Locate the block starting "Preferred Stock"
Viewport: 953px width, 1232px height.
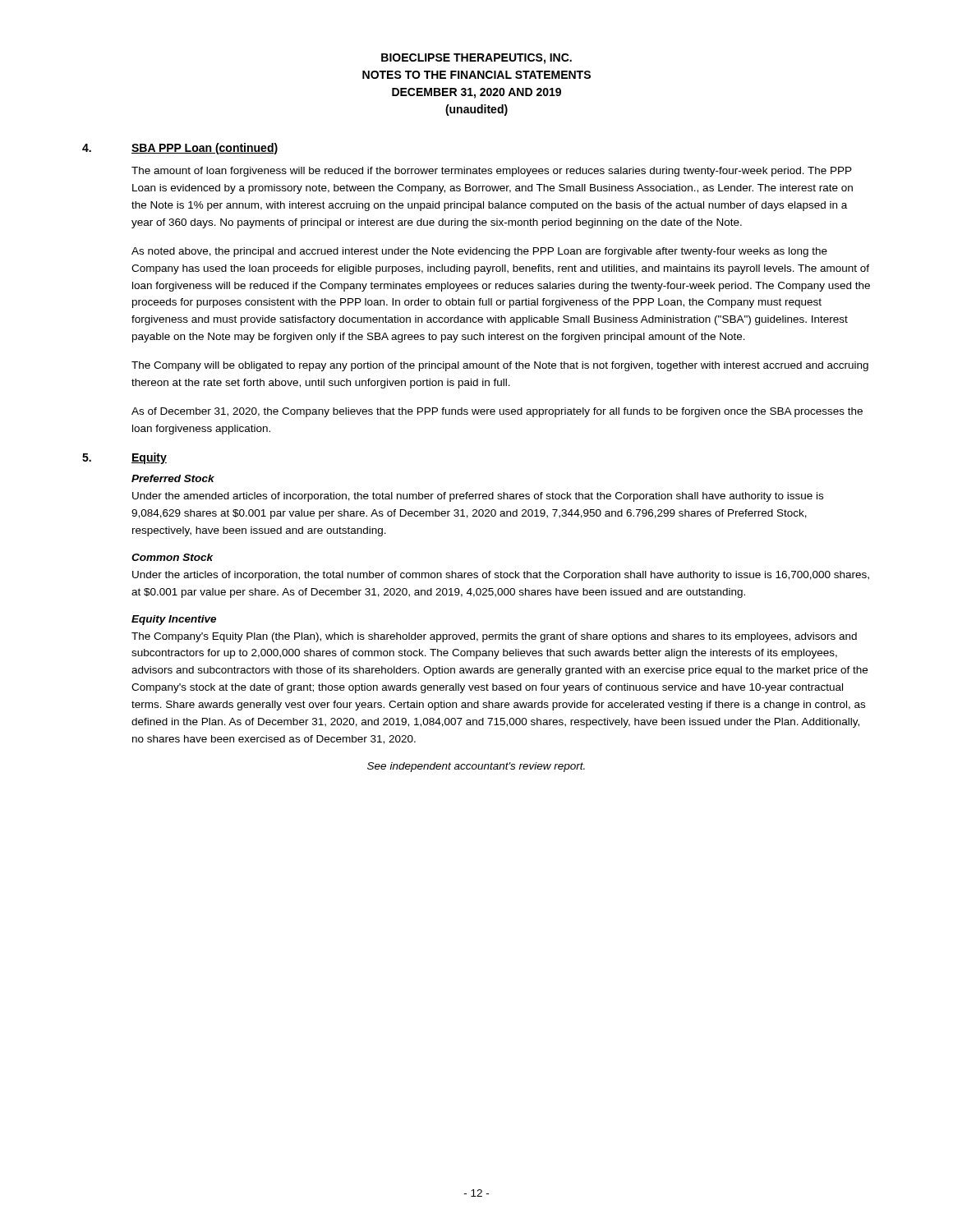pos(173,478)
